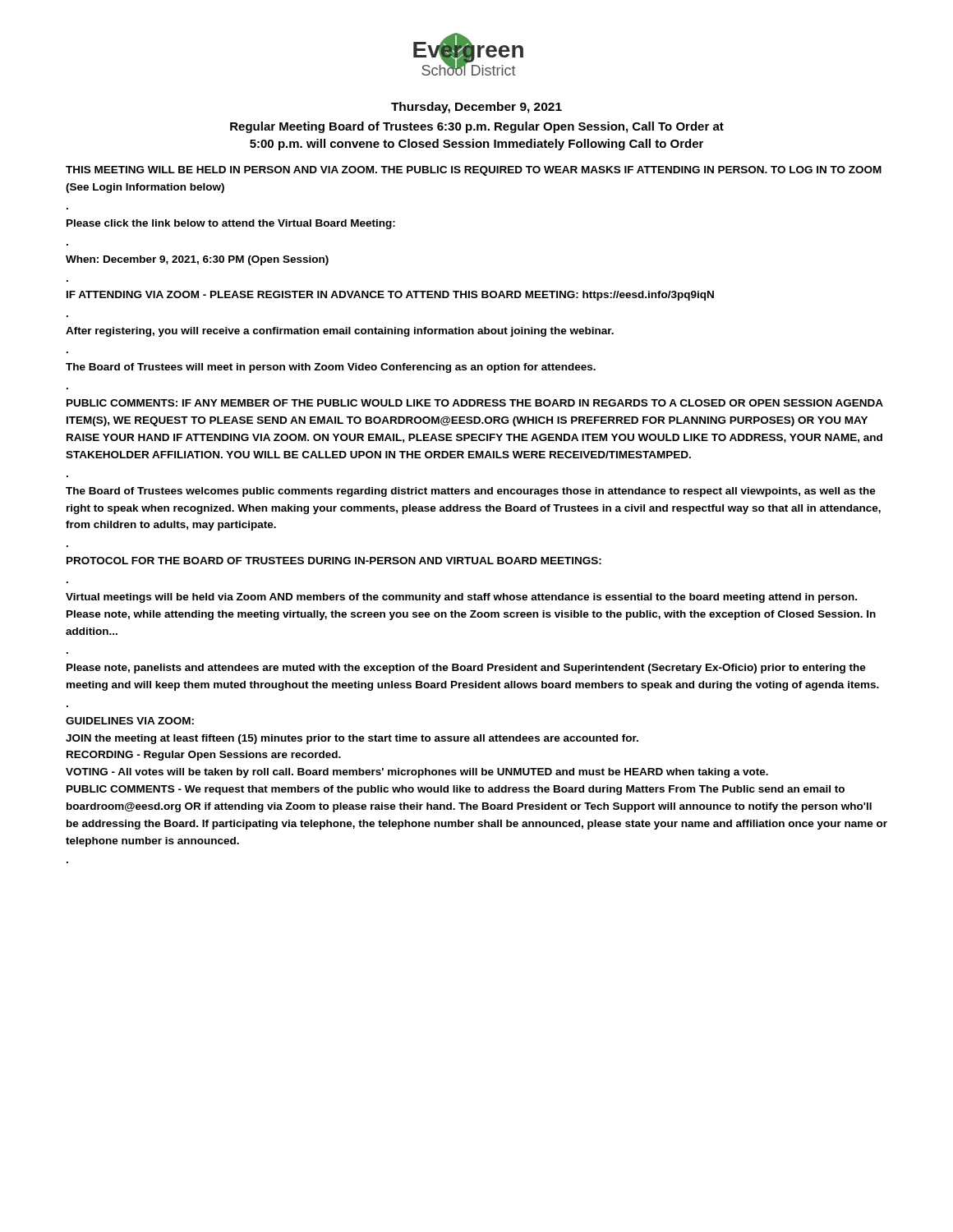The width and height of the screenshot is (953, 1232).
Task: Point to the block beginning ". IF ATTENDING VIA ZOOM - PLEASE"
Action: pyautogui.click(x=476, y=287)
